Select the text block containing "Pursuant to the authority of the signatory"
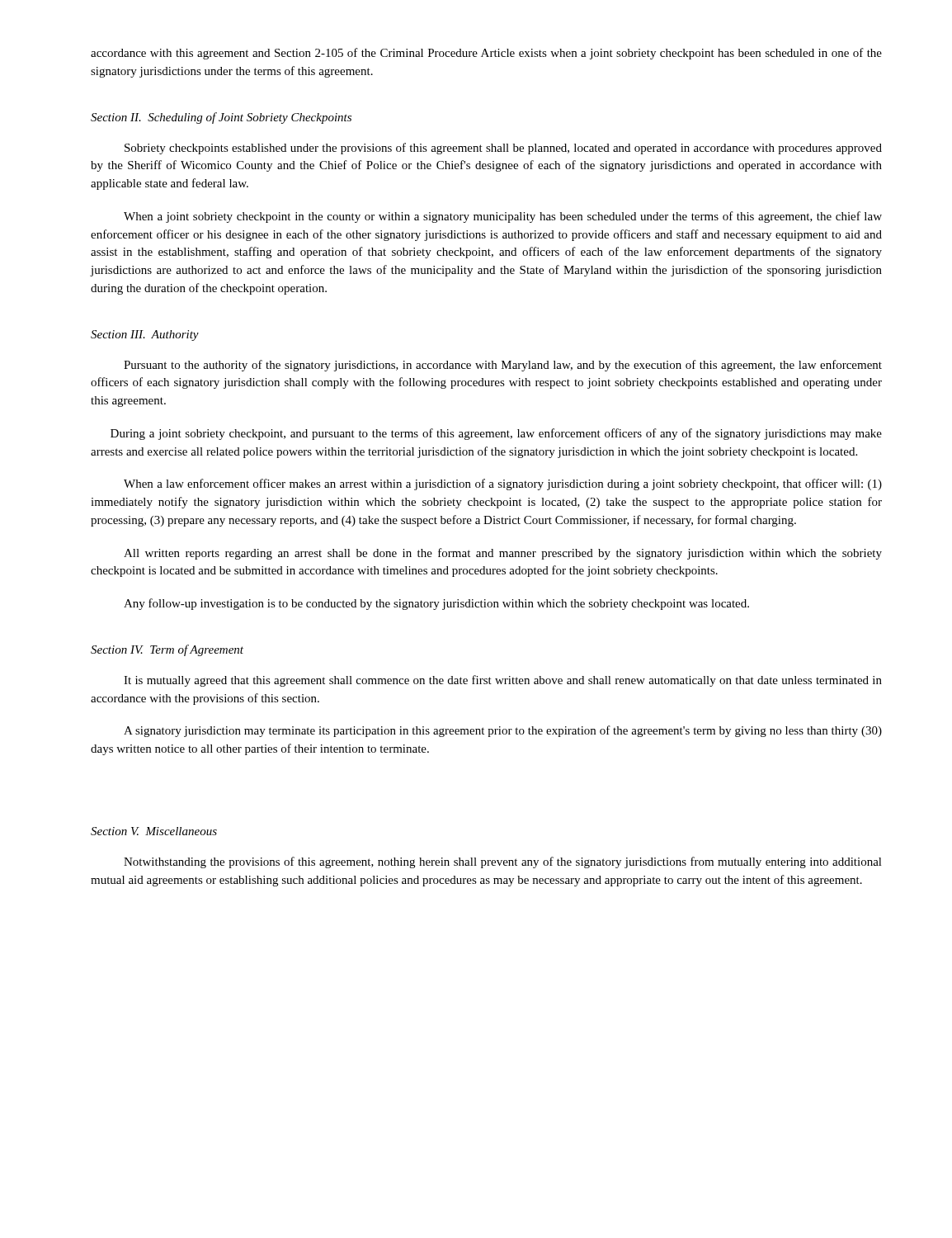 click(486, 382)
